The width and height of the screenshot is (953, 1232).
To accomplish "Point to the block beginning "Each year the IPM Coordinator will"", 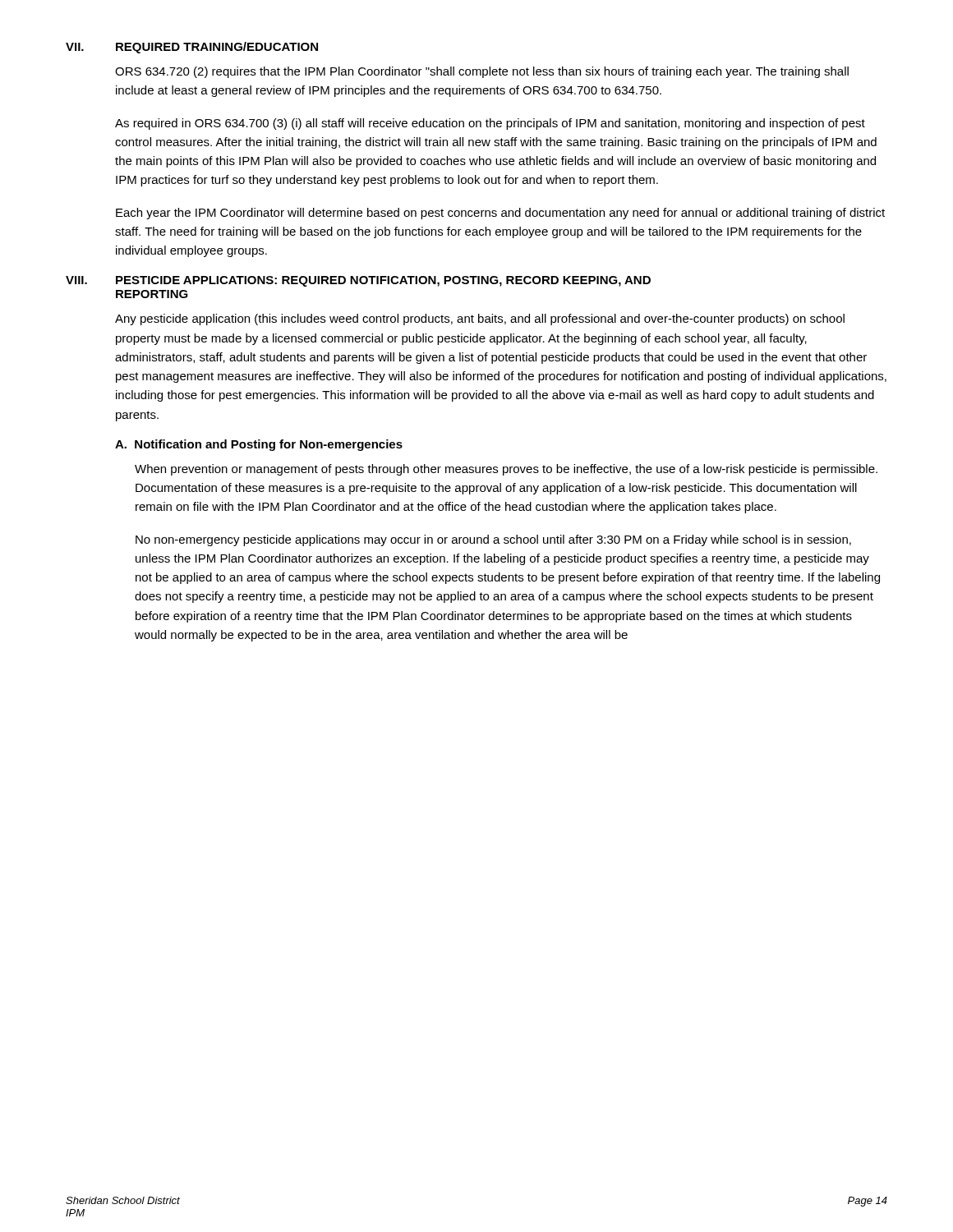I will (500, 231).
